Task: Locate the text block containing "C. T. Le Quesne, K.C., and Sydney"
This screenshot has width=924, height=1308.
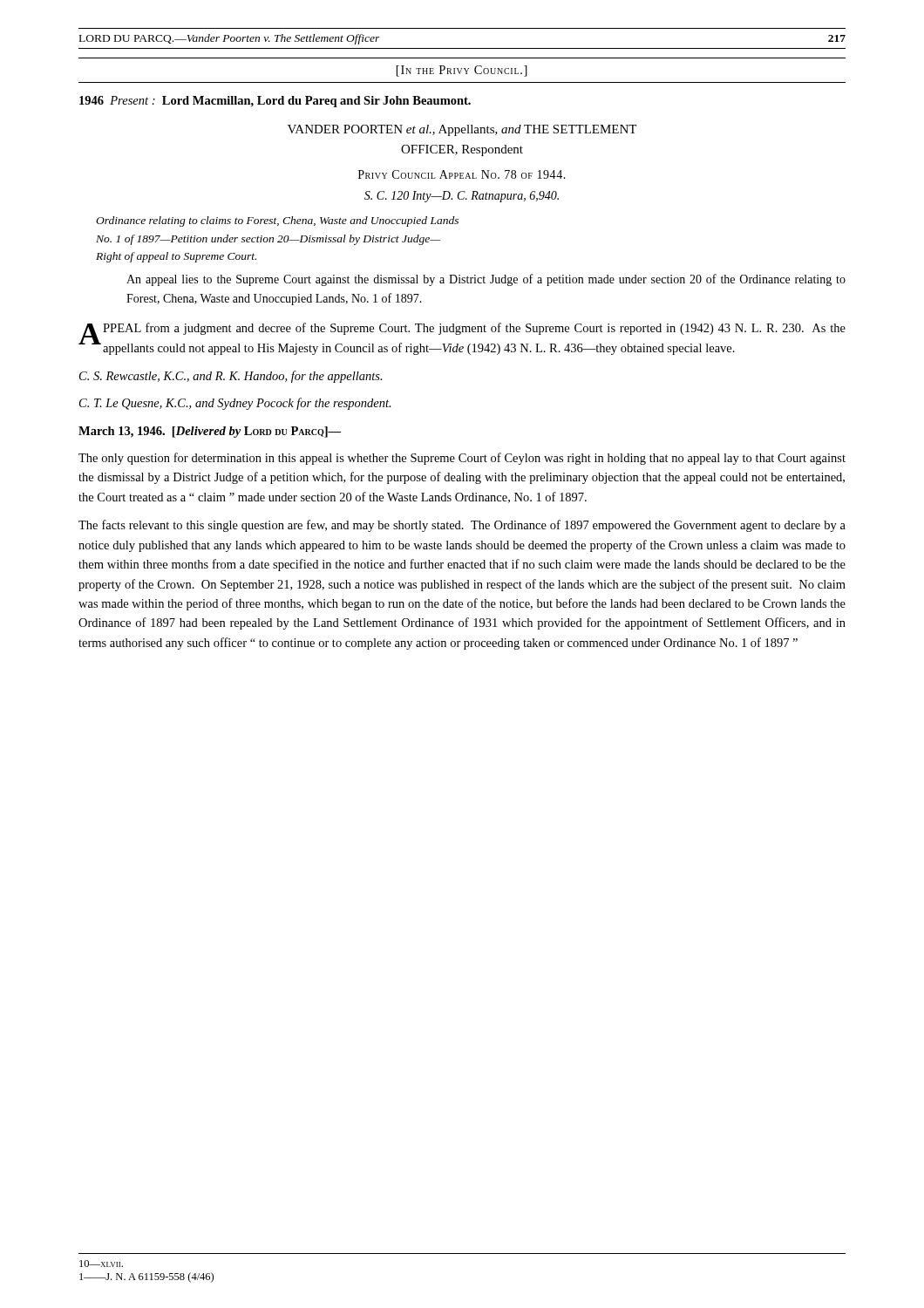Action: pyautogui.click(x=235, y=403)
